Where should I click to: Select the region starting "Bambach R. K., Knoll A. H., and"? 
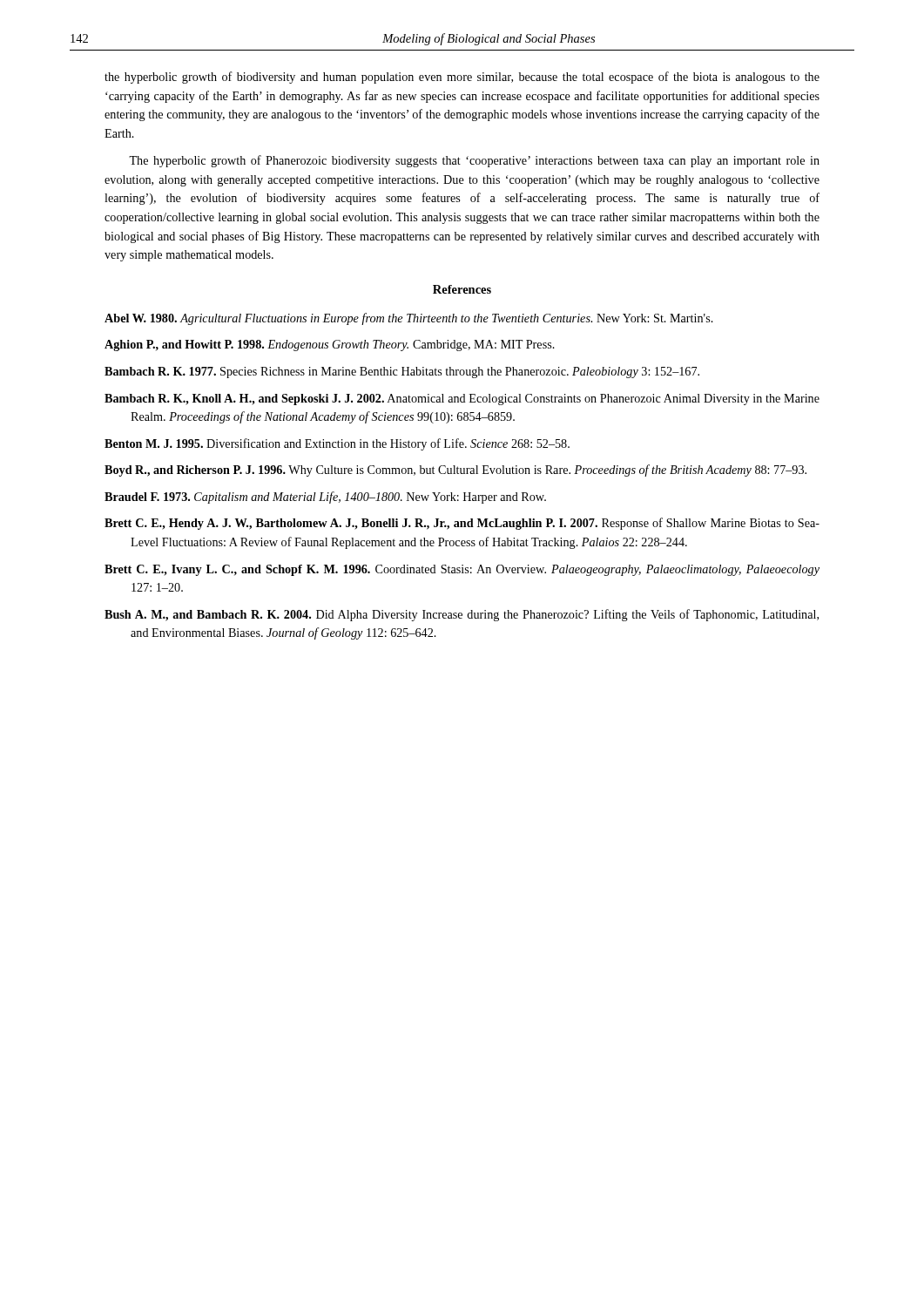pyautogui.click(x=462, y=407)
